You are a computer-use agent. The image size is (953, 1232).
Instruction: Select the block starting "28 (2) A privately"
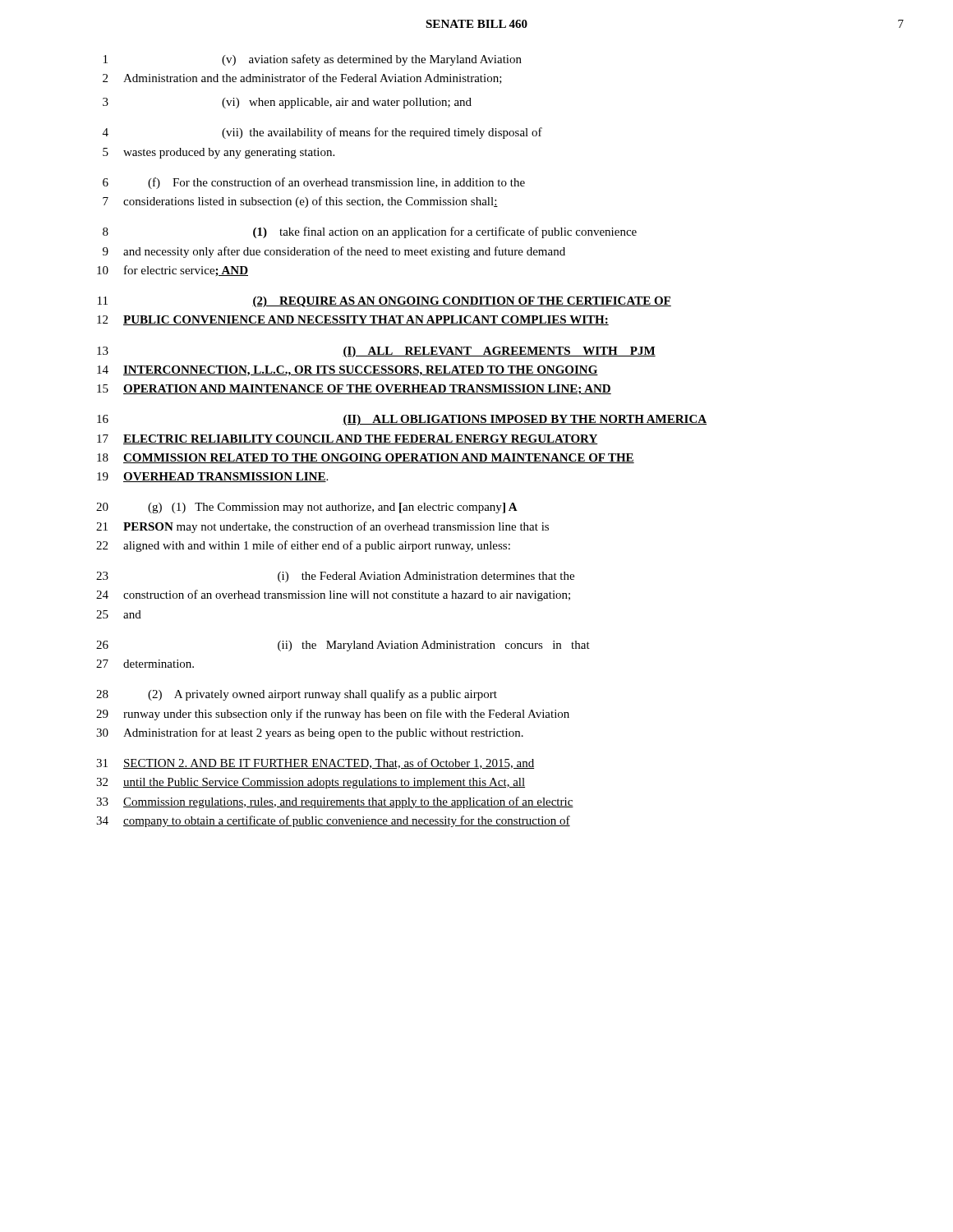coord(476,714)
